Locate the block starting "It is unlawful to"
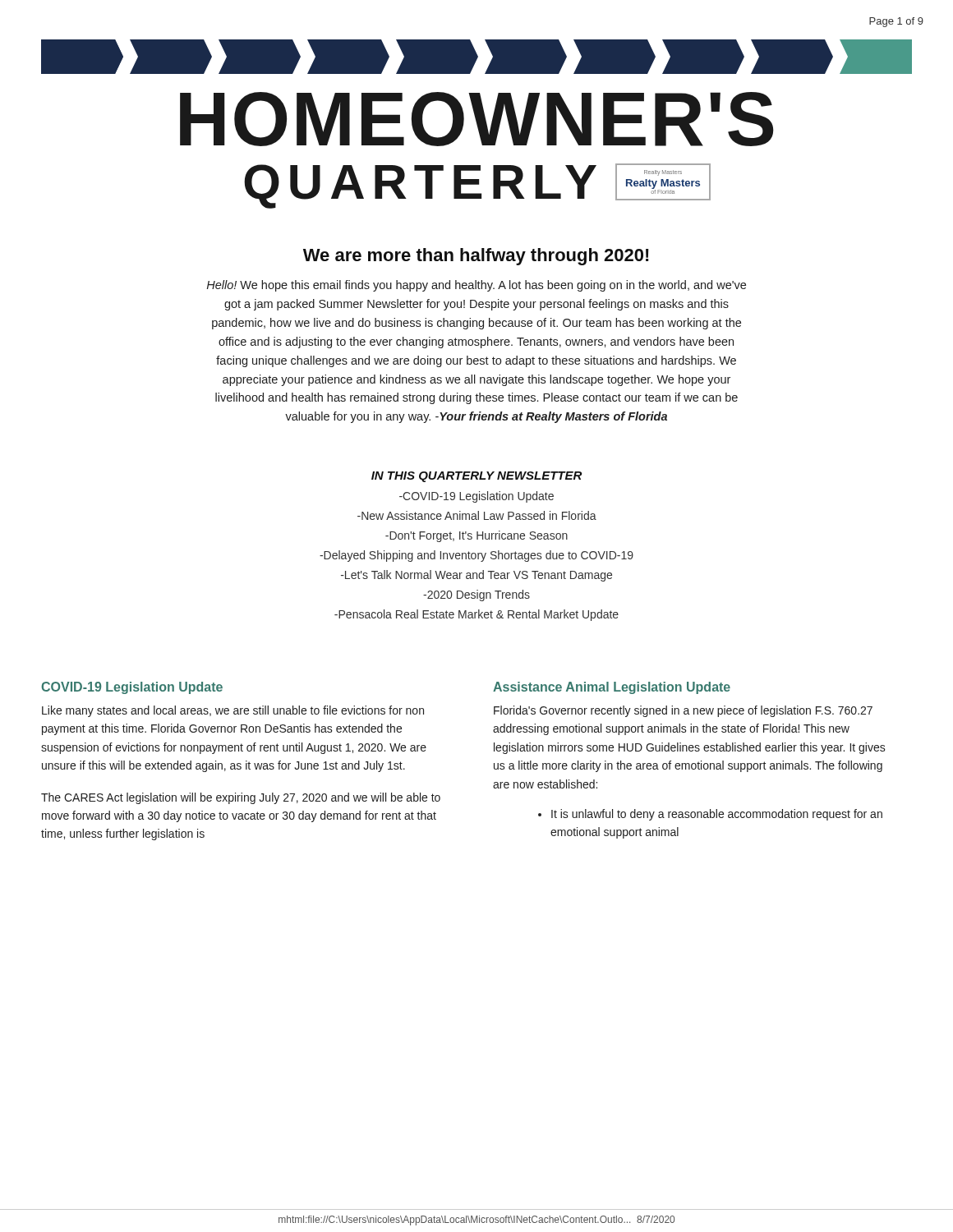 coord(715,823)
